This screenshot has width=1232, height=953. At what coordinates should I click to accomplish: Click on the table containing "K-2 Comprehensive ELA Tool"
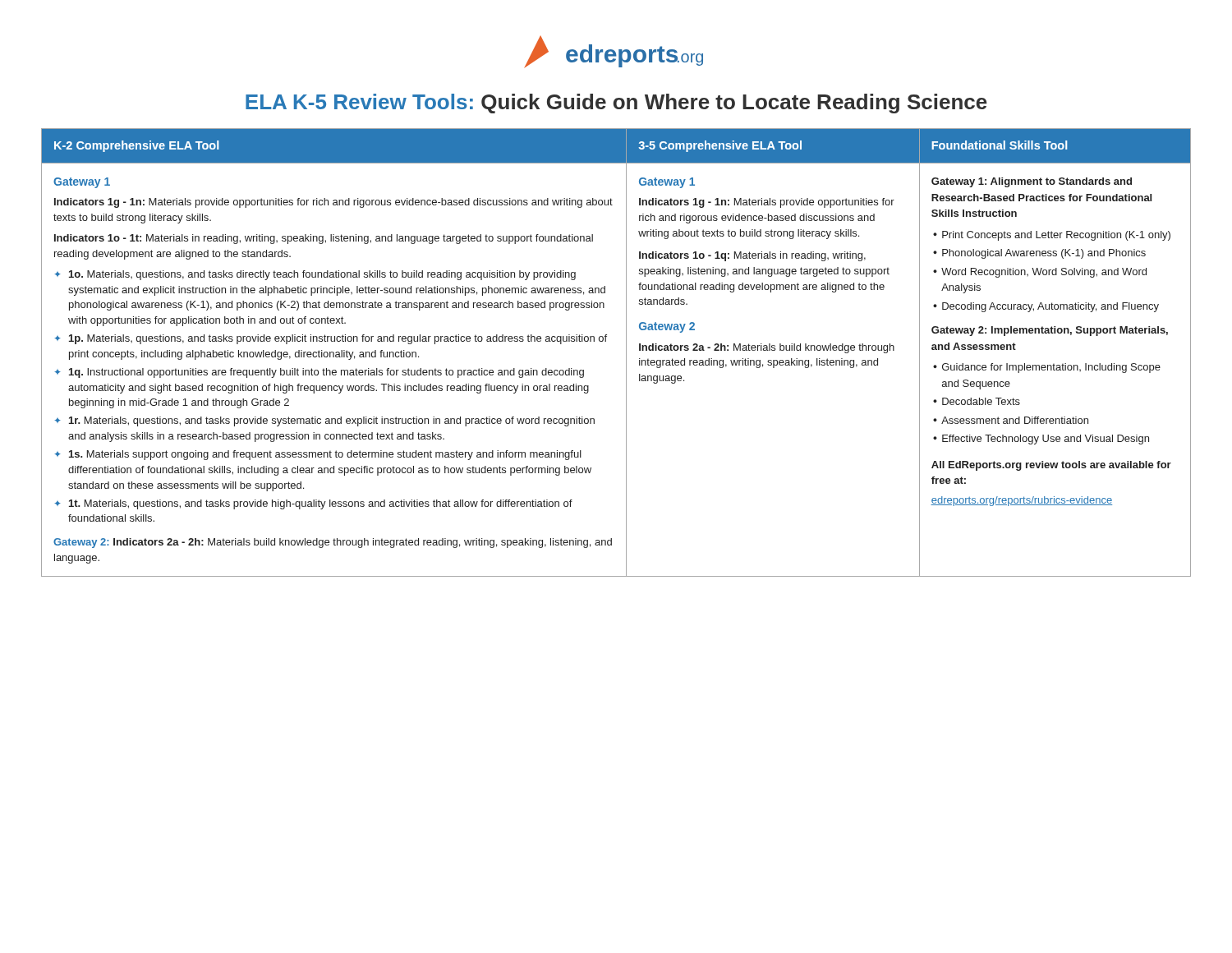616,352
